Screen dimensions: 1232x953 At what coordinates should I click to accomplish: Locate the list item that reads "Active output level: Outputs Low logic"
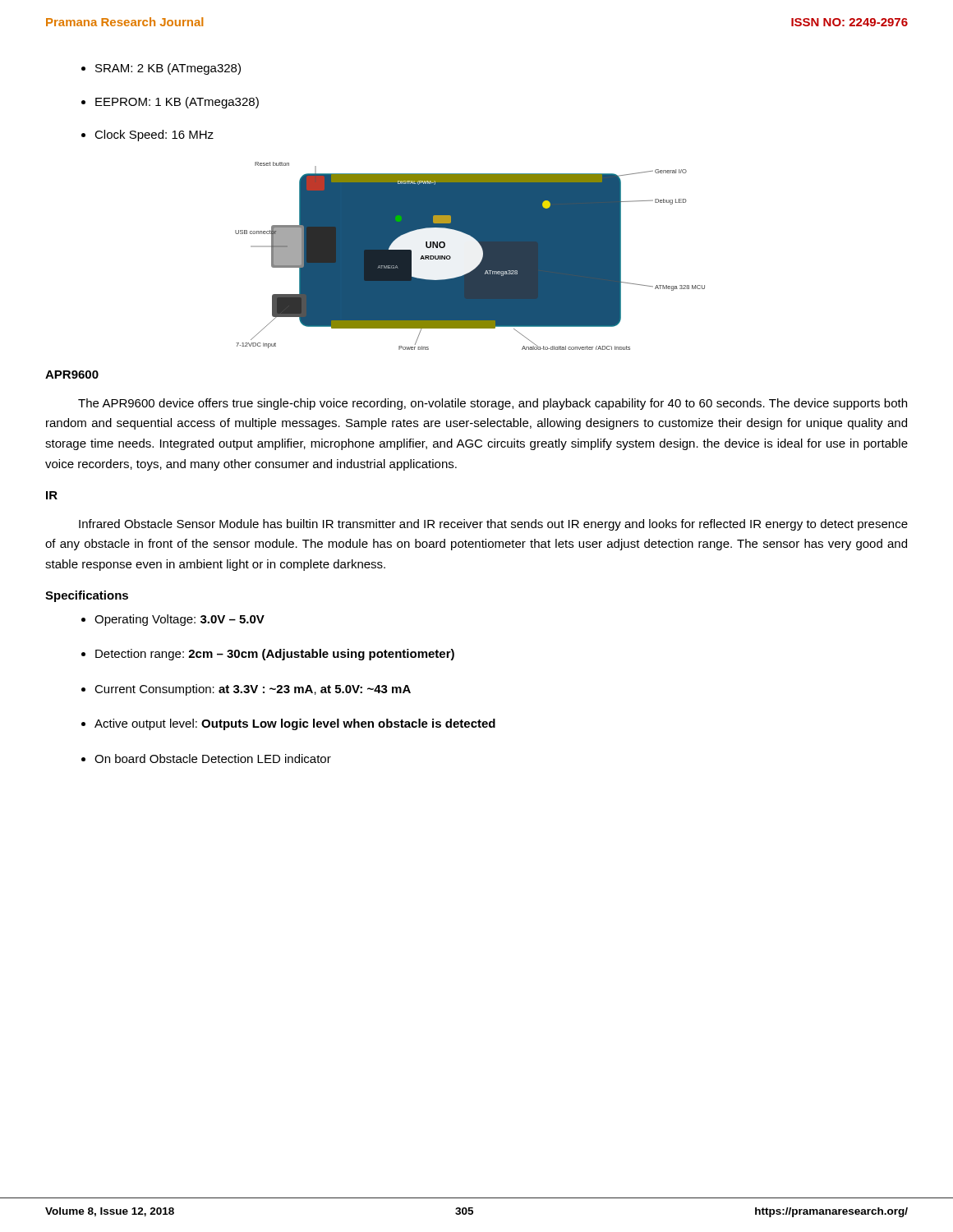click(295, 723)
